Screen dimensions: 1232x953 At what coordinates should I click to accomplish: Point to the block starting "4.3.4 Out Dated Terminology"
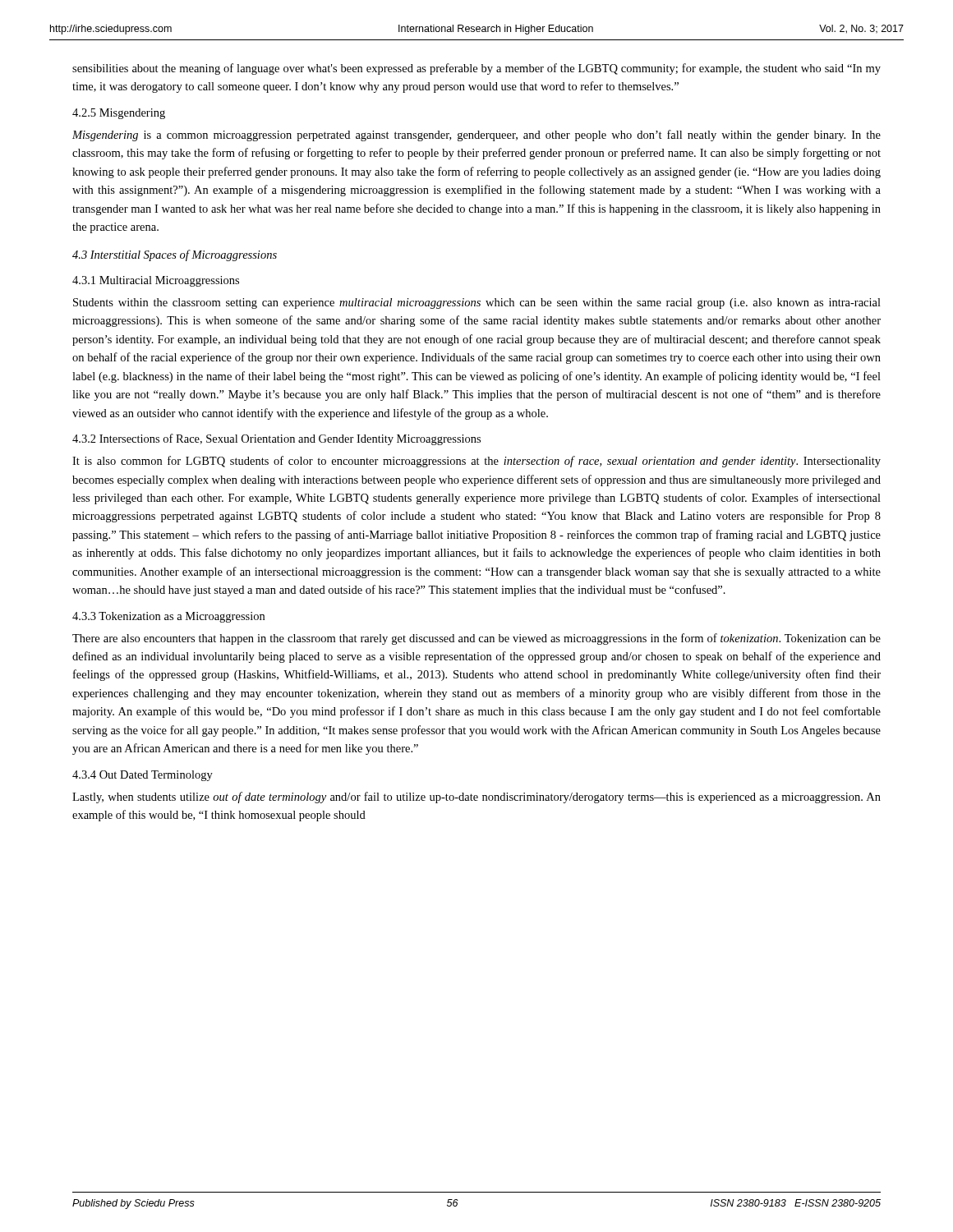pyautogui.click(x=142, y=774)
